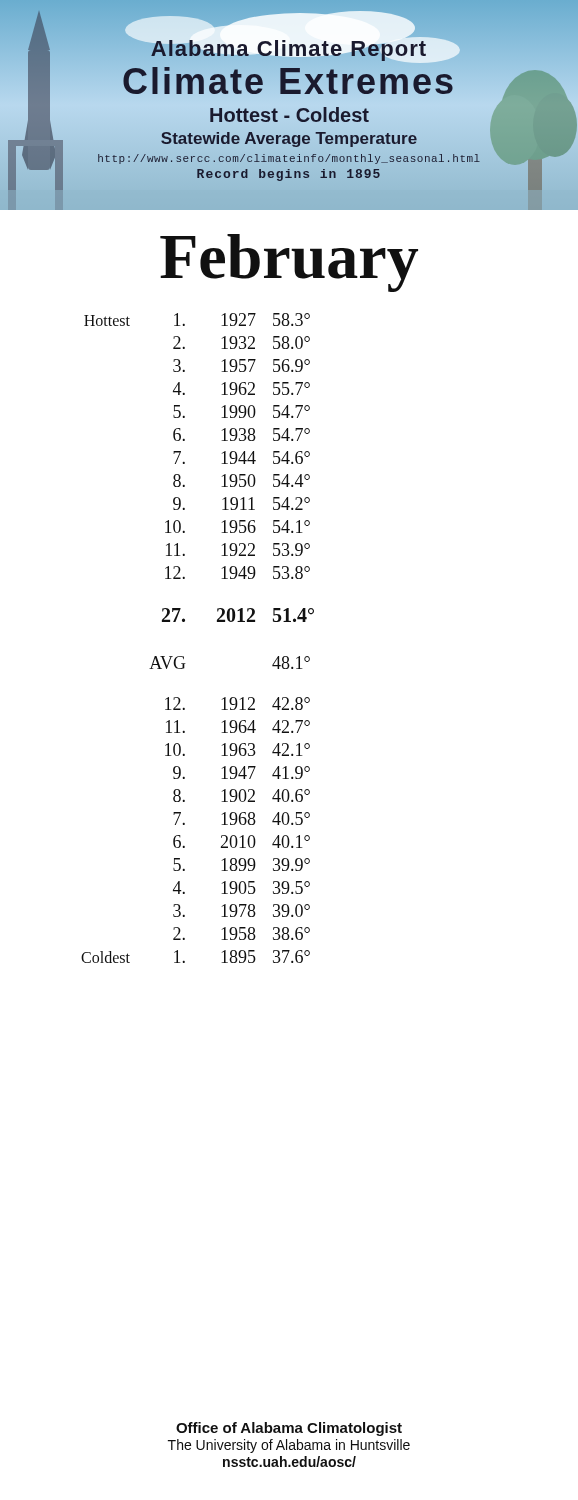578x1500 pixels.
Task: Click a table
Action: (289, 640)
